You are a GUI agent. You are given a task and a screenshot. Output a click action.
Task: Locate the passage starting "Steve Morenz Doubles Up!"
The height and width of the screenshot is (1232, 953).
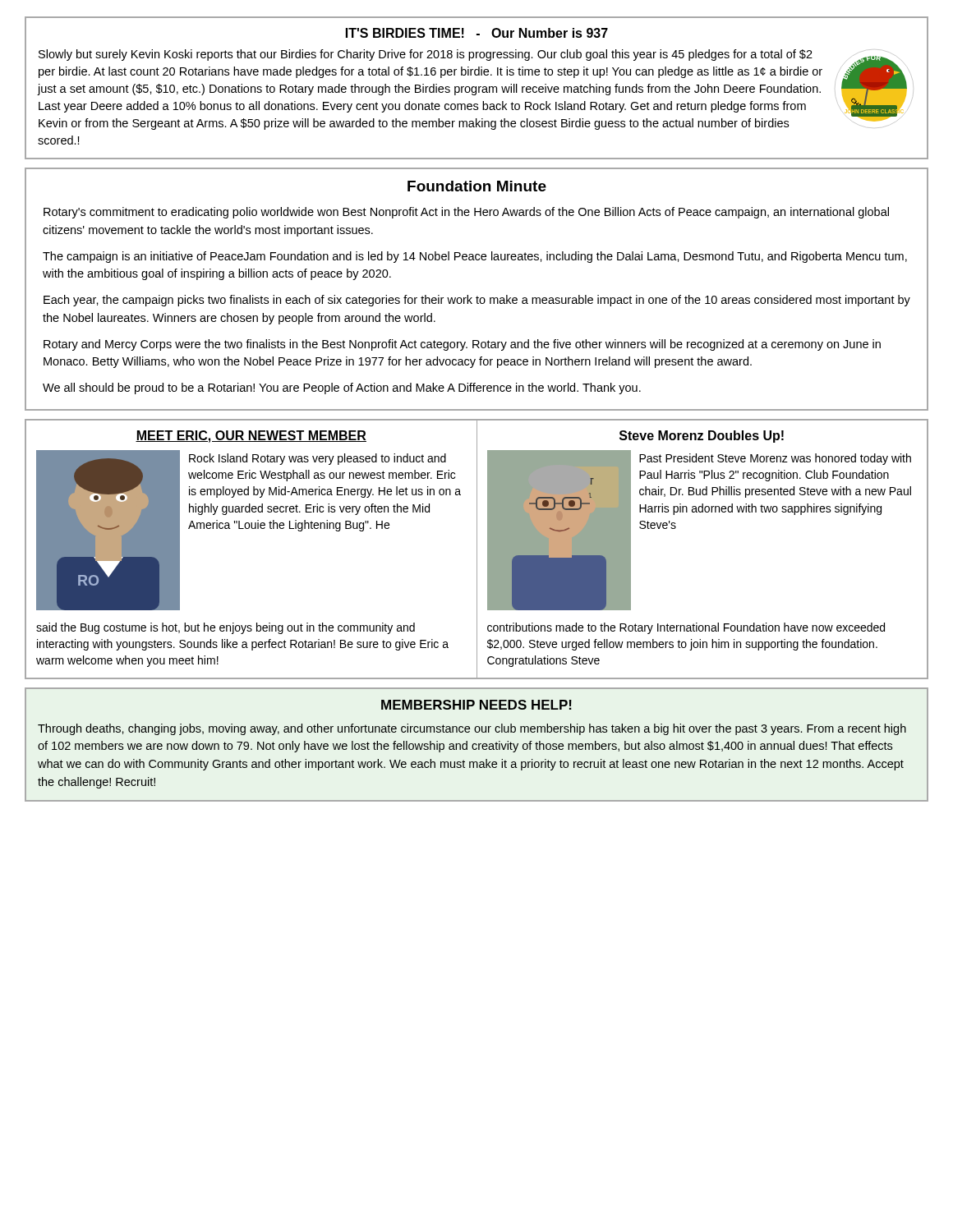point(702,436)
